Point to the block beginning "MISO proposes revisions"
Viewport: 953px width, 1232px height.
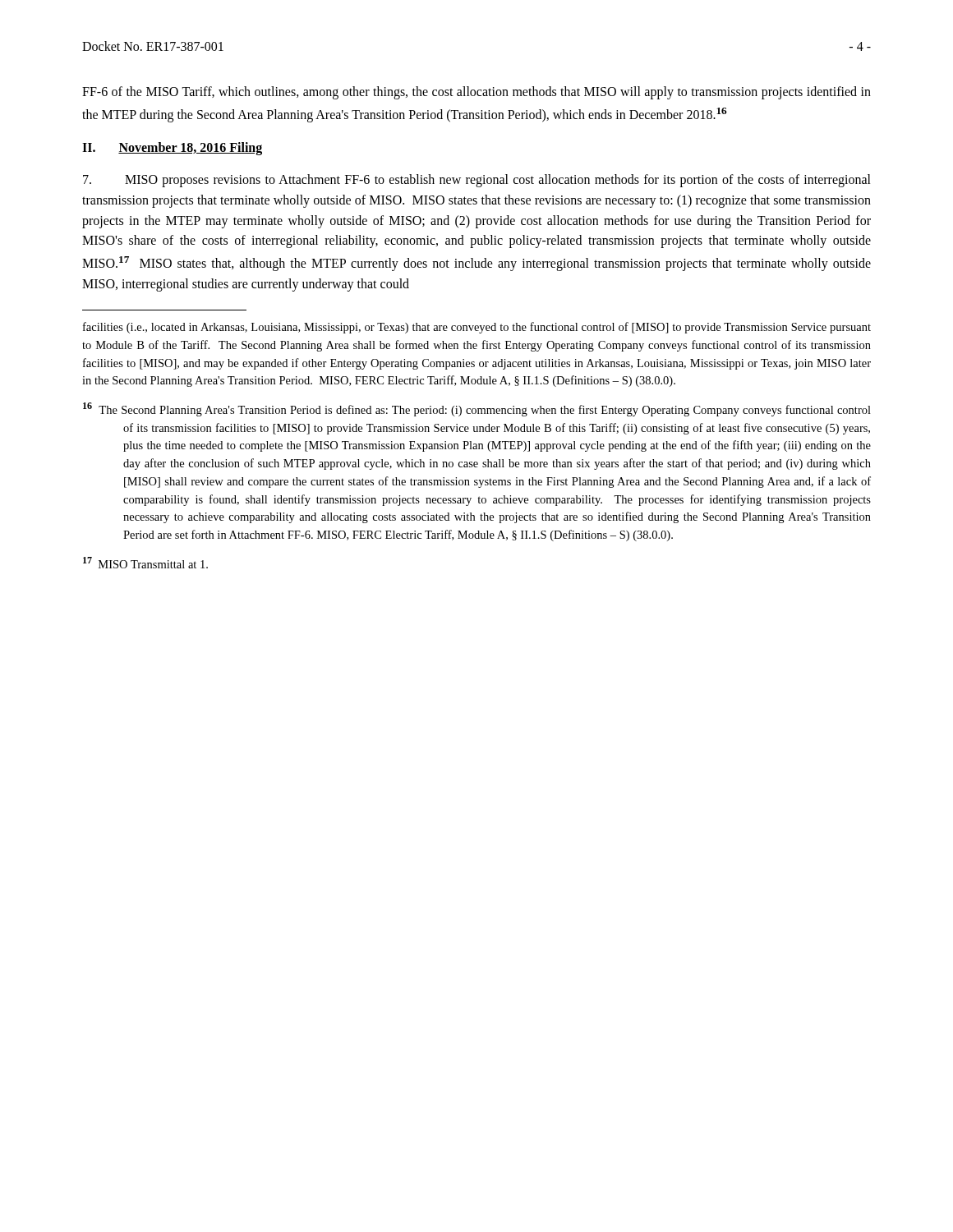[x=476, y=232]
